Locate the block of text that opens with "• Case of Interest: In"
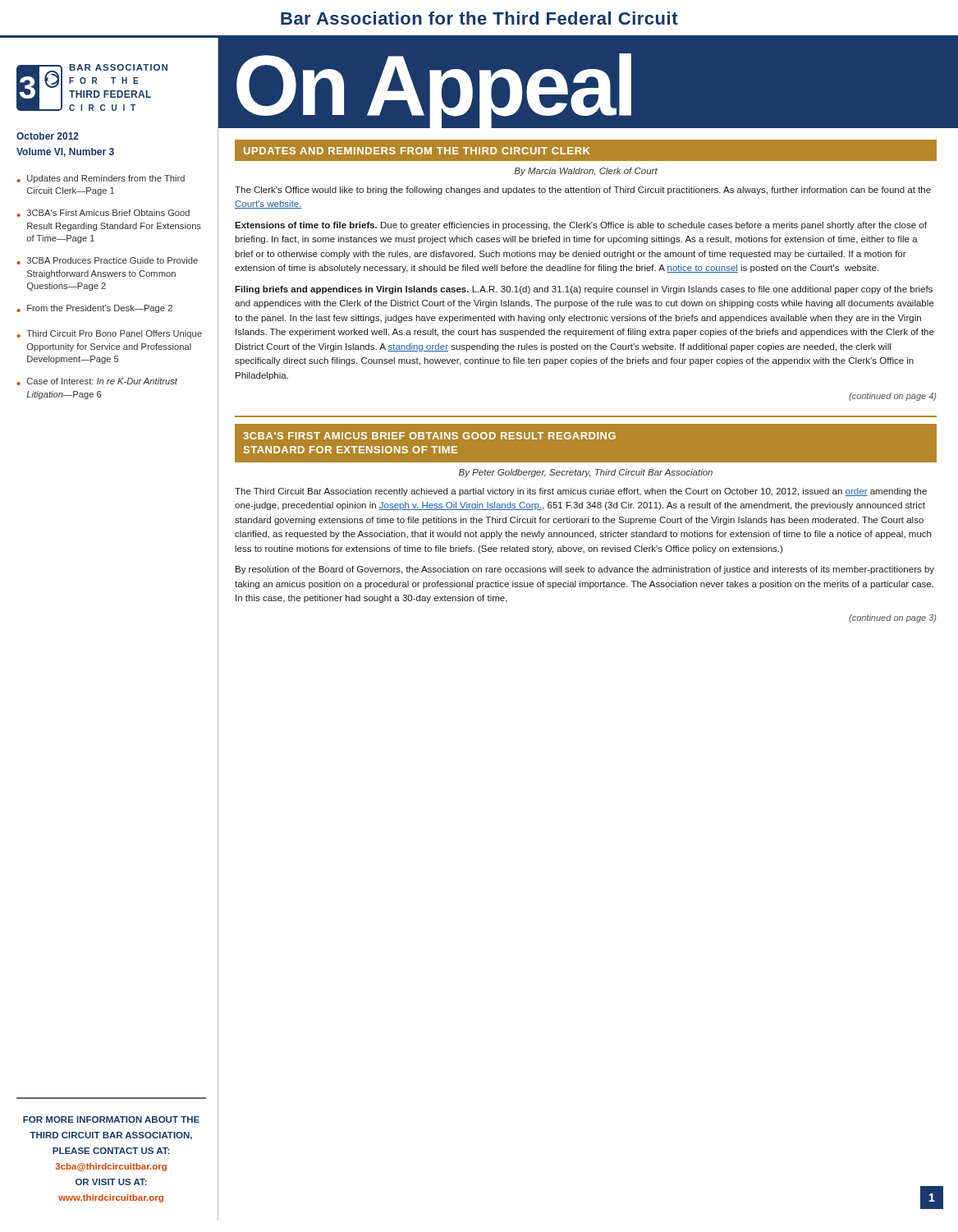Viewport: 958px width, 1232px height. click(111, 388)
